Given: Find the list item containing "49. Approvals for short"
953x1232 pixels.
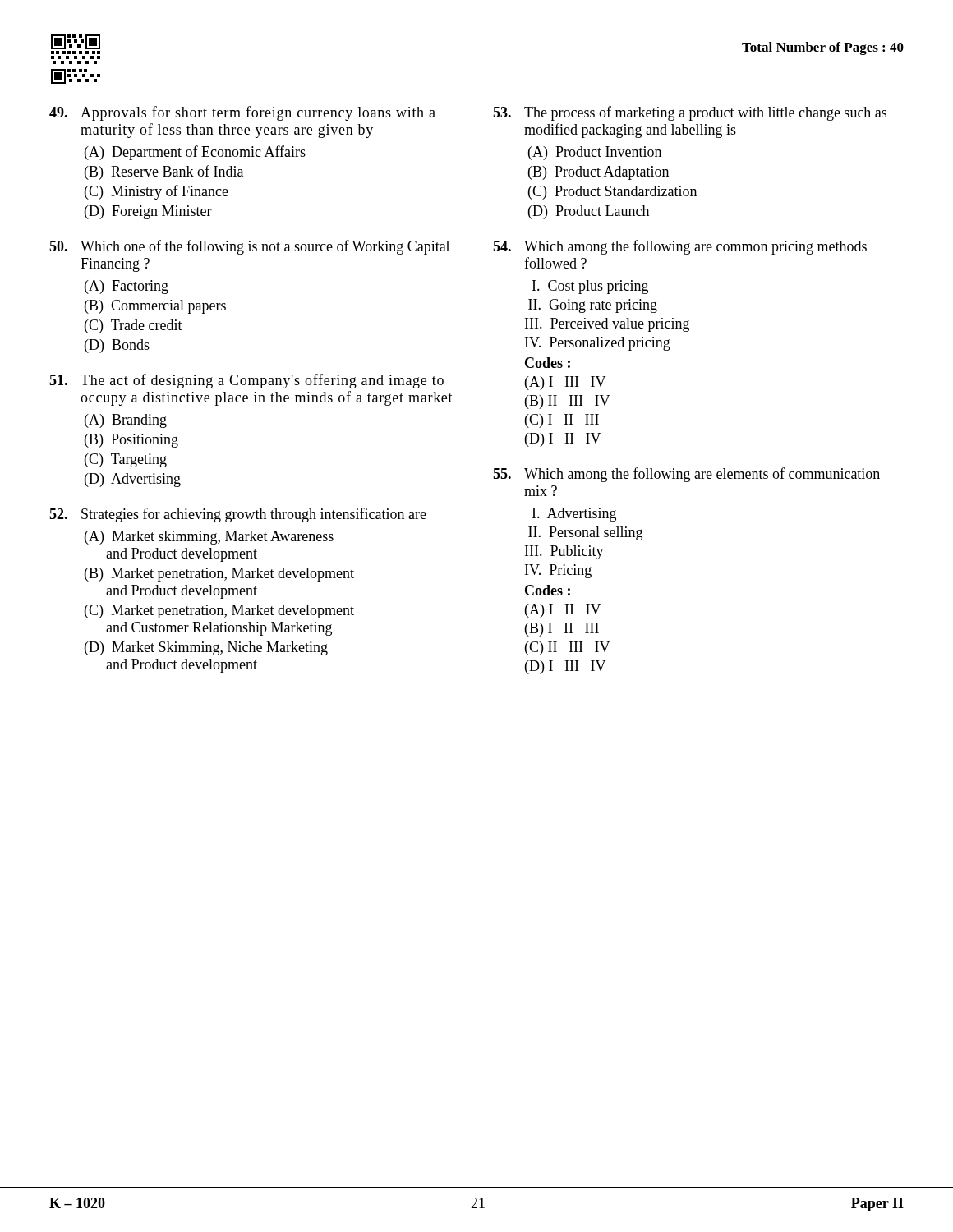Looking at the screenshot, I should (255, 162).
